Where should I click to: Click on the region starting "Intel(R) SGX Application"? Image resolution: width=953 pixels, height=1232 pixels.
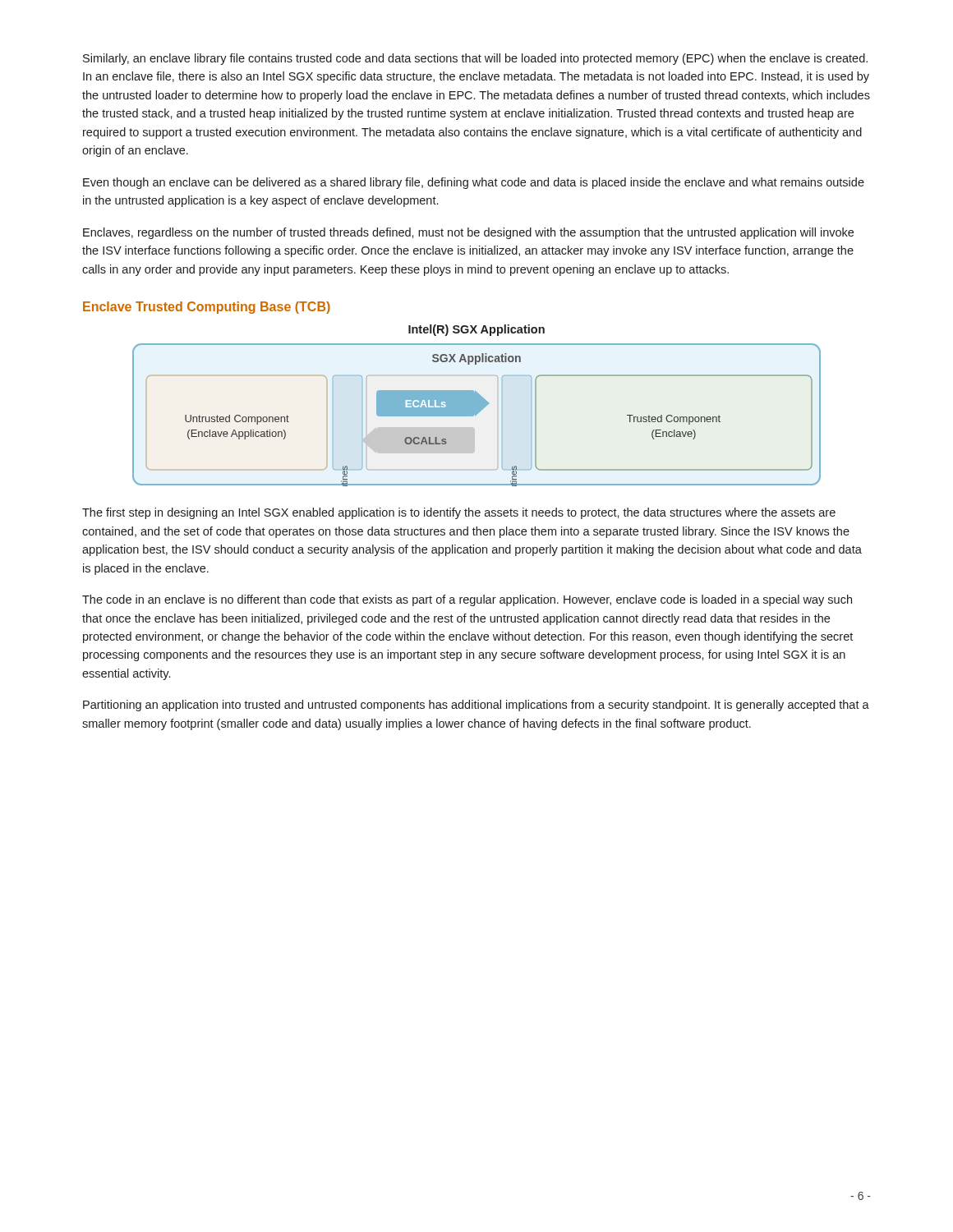pos(476,329)
